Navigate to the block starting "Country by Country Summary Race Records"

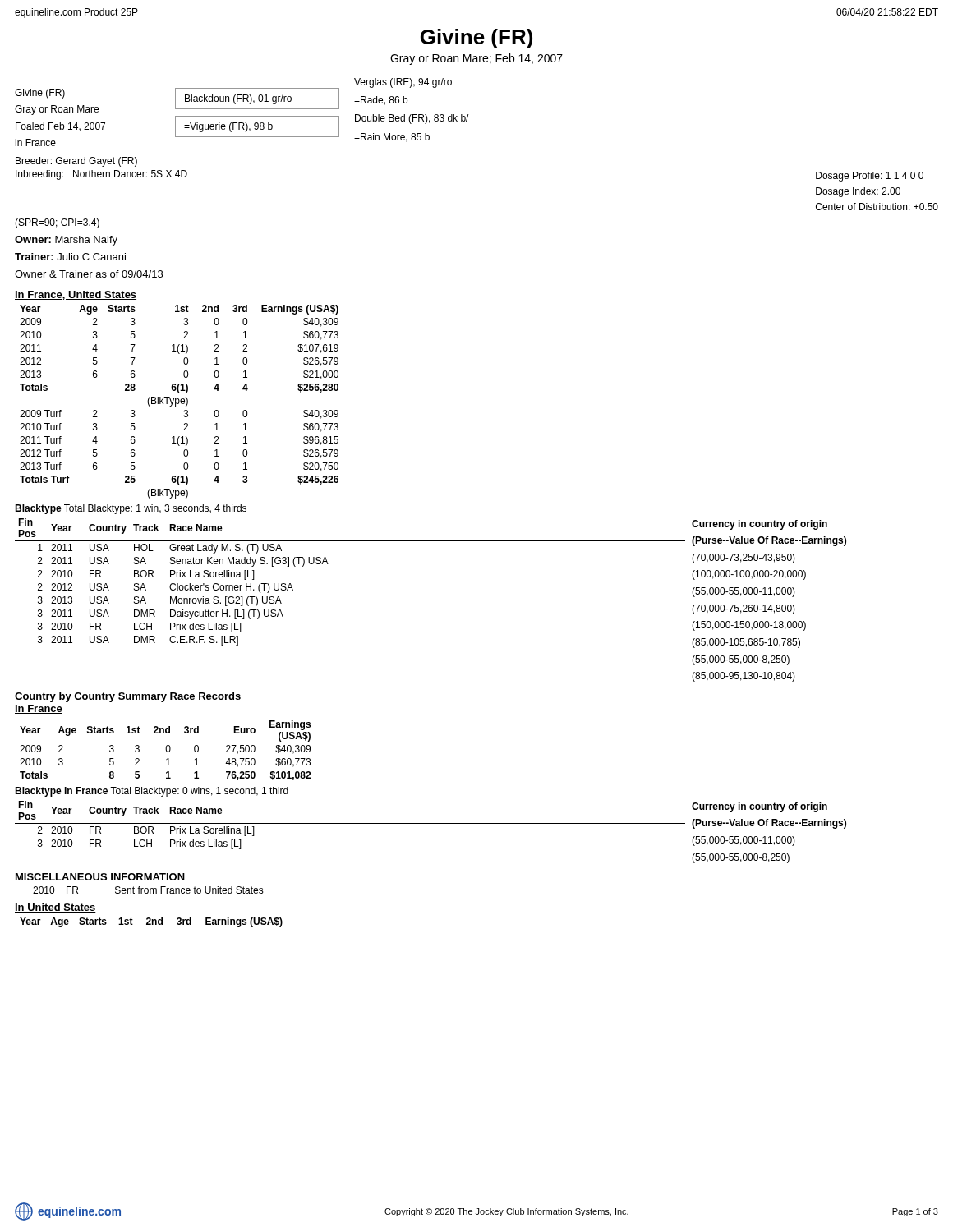(128, 696)
